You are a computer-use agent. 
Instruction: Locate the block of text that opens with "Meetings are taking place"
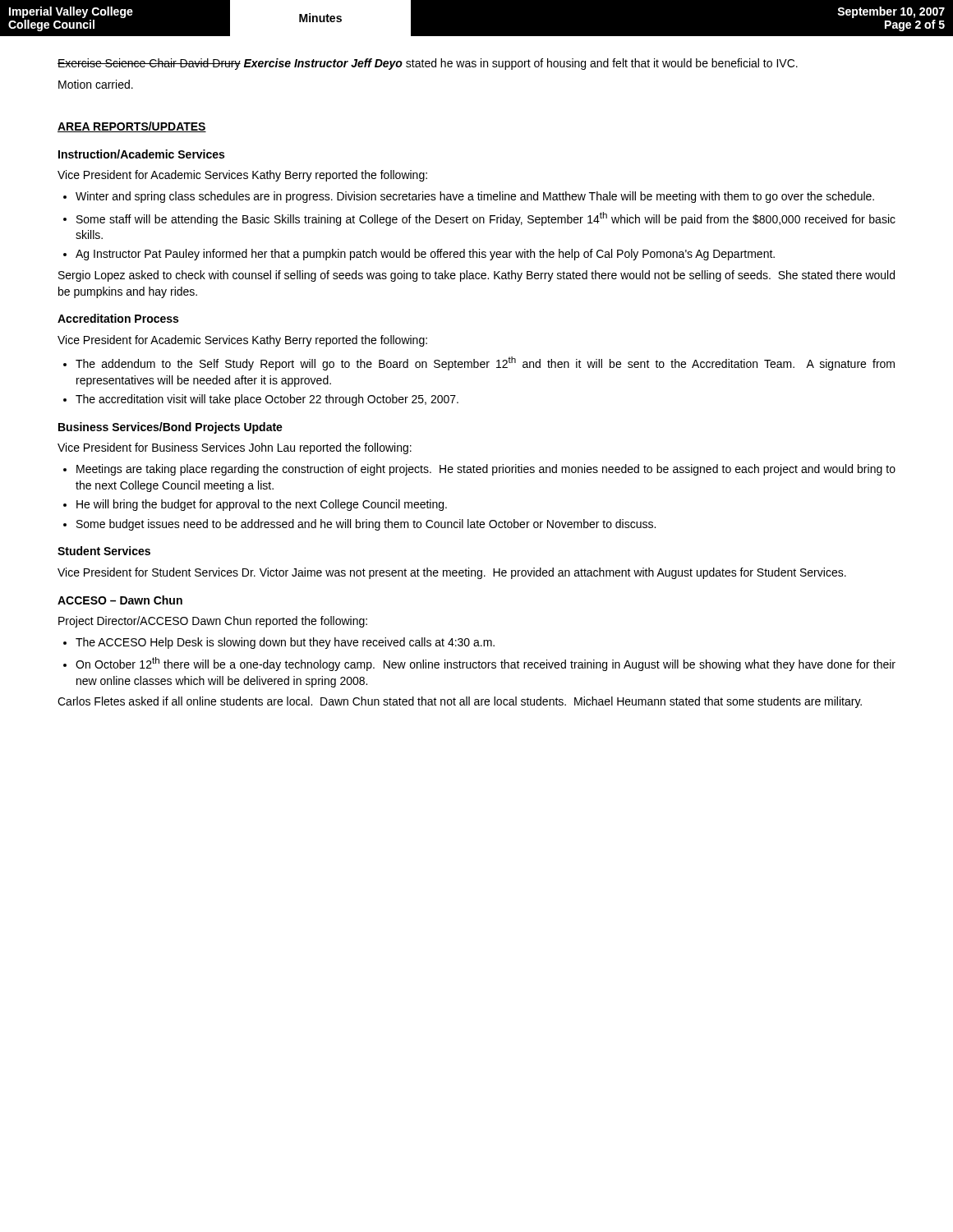pos(486,477)
